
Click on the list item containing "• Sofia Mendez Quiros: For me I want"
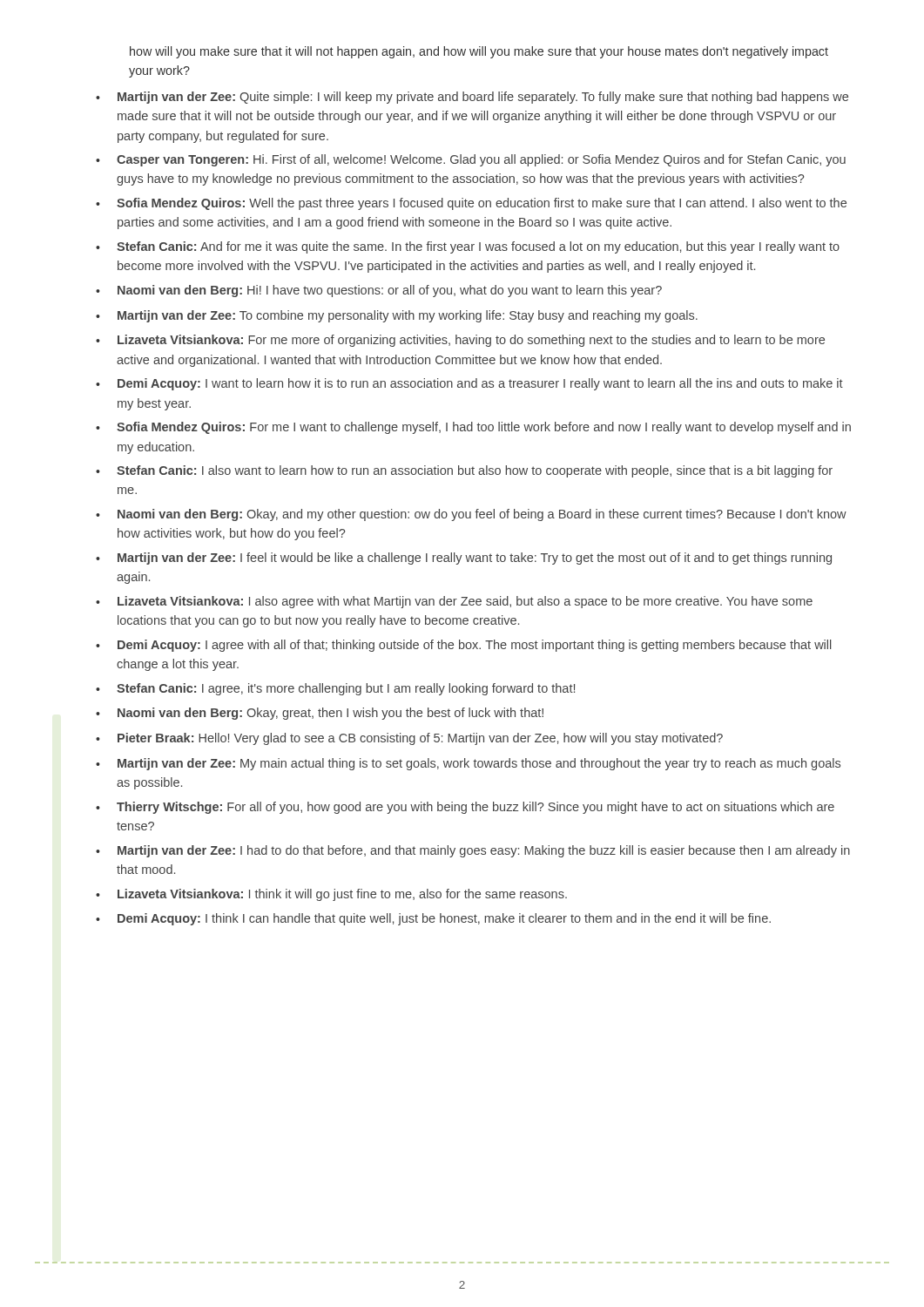point(475,437)
